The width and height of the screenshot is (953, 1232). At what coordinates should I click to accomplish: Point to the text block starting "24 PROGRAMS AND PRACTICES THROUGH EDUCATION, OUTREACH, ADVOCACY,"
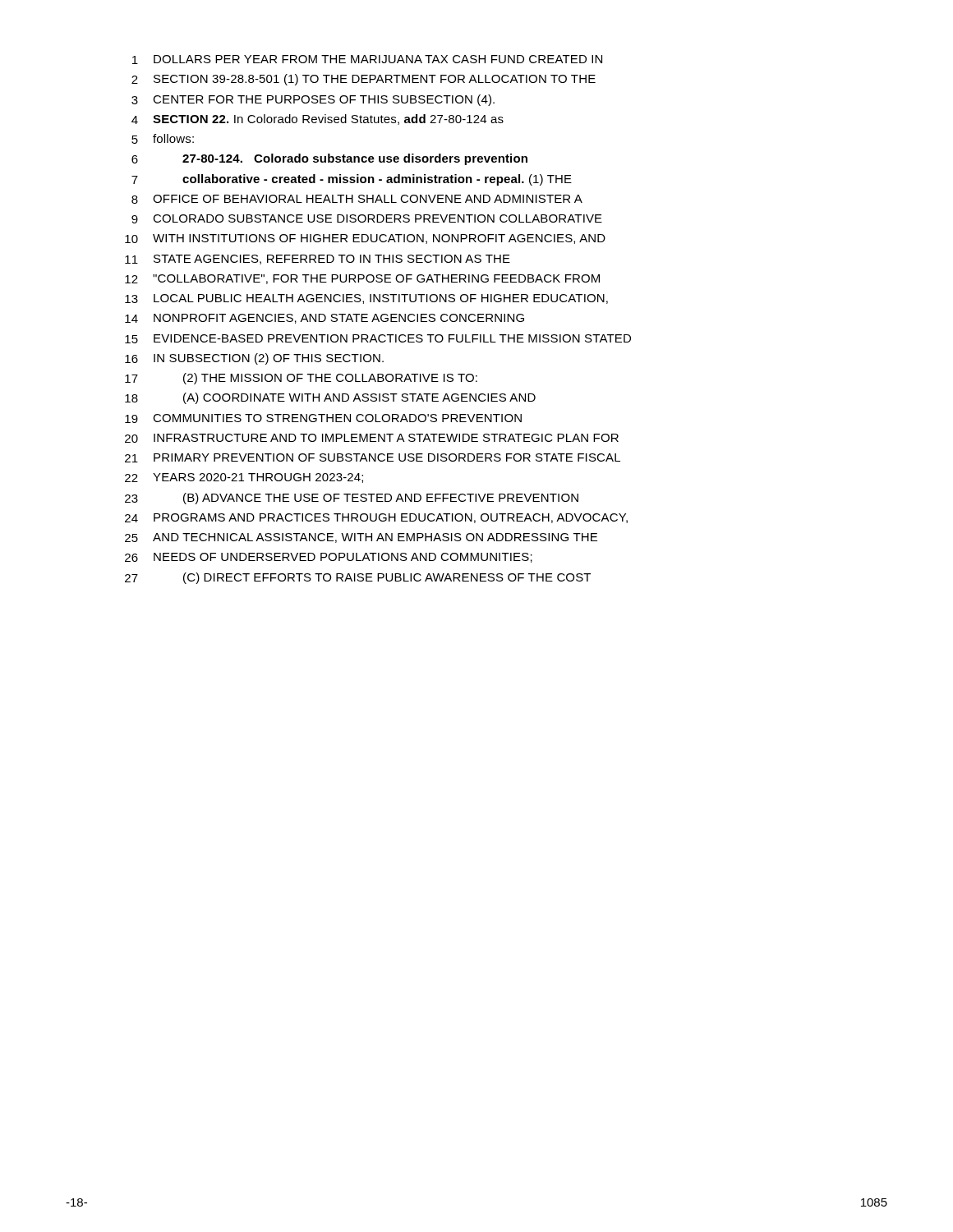pyautogui.click(x=493, y=517)
